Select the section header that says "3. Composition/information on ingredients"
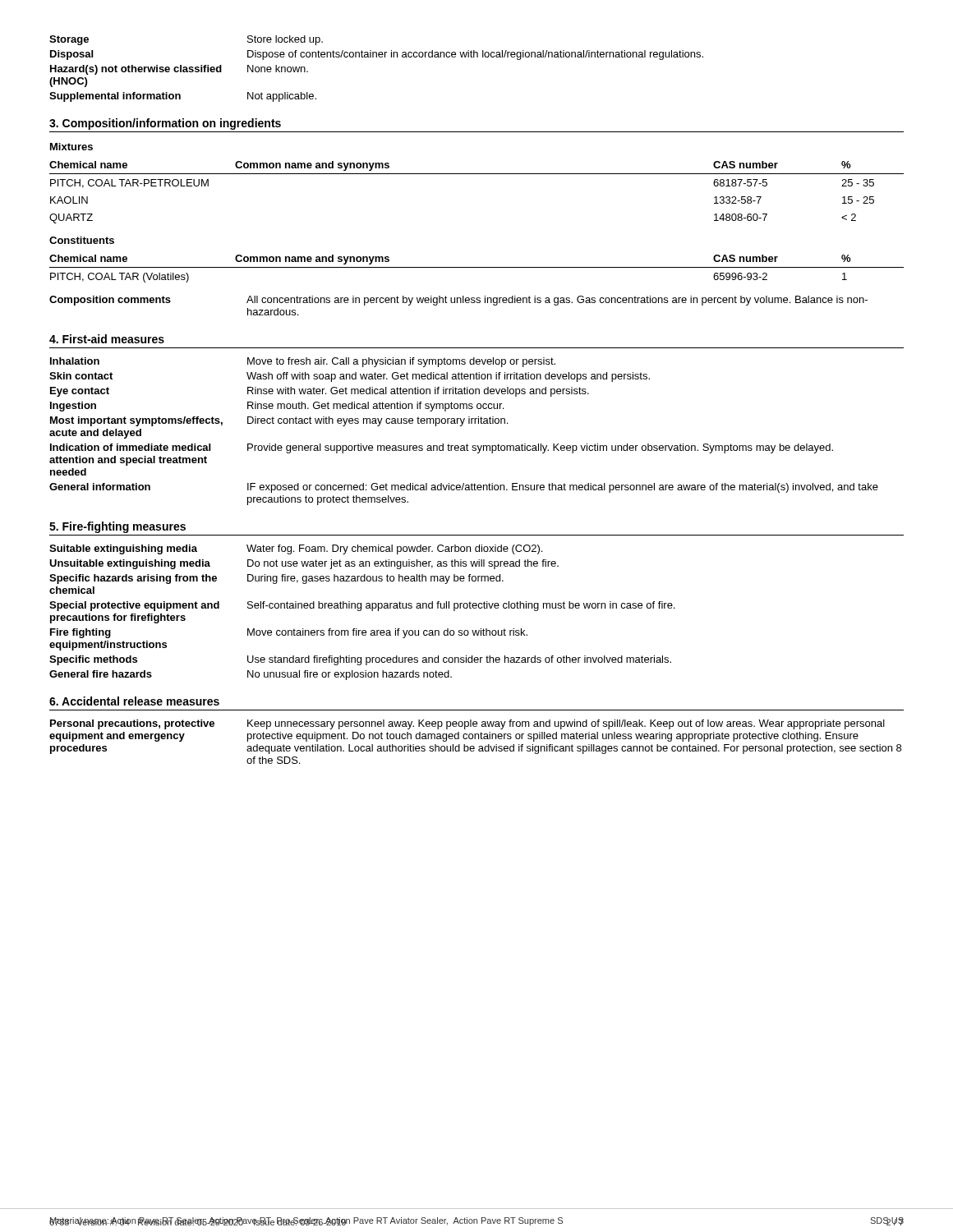This screenshot has width=953, height=1232. pos(165,123)
